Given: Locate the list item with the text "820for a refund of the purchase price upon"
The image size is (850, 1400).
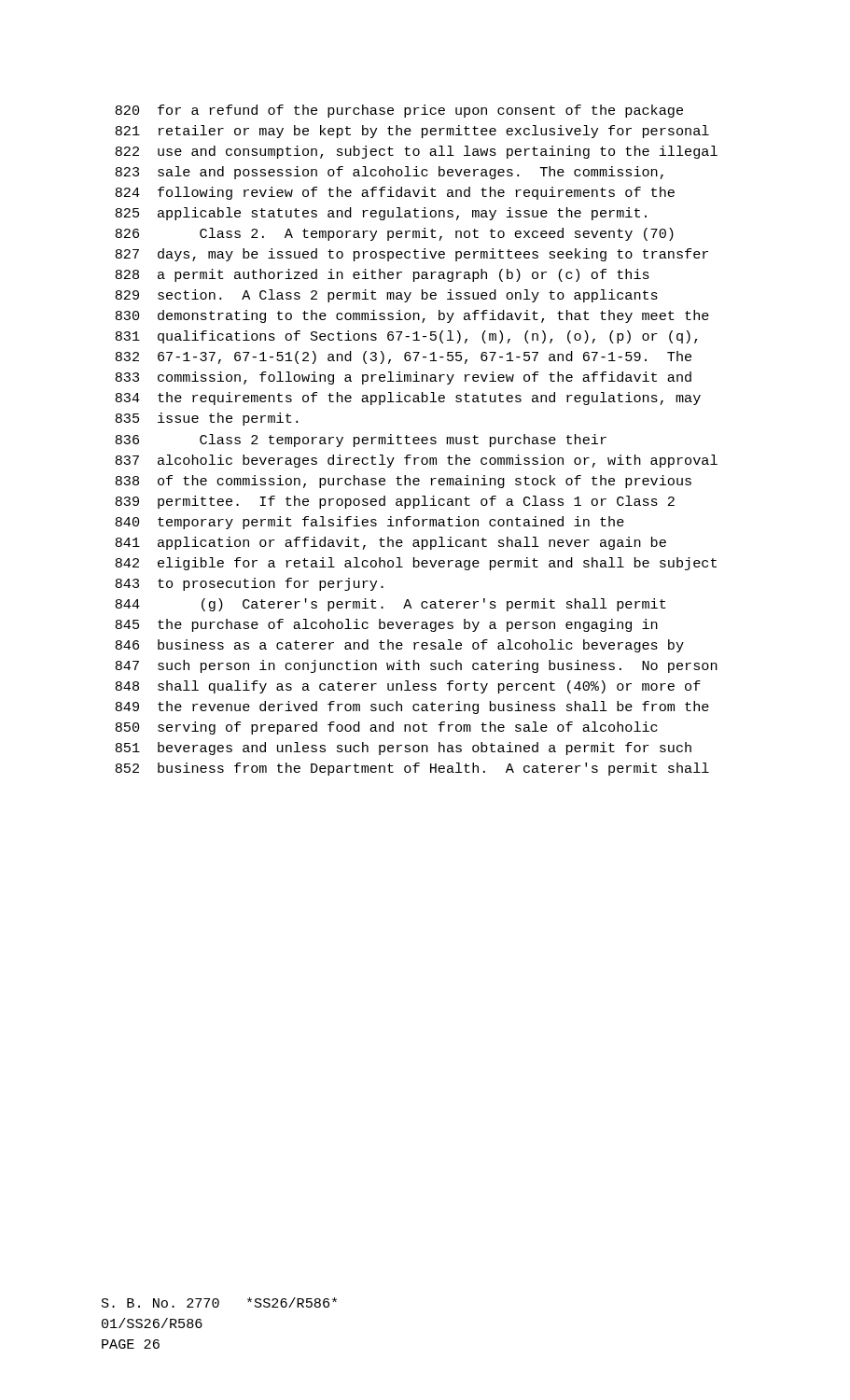Looking at the screenshot, I should pos(392,111).
